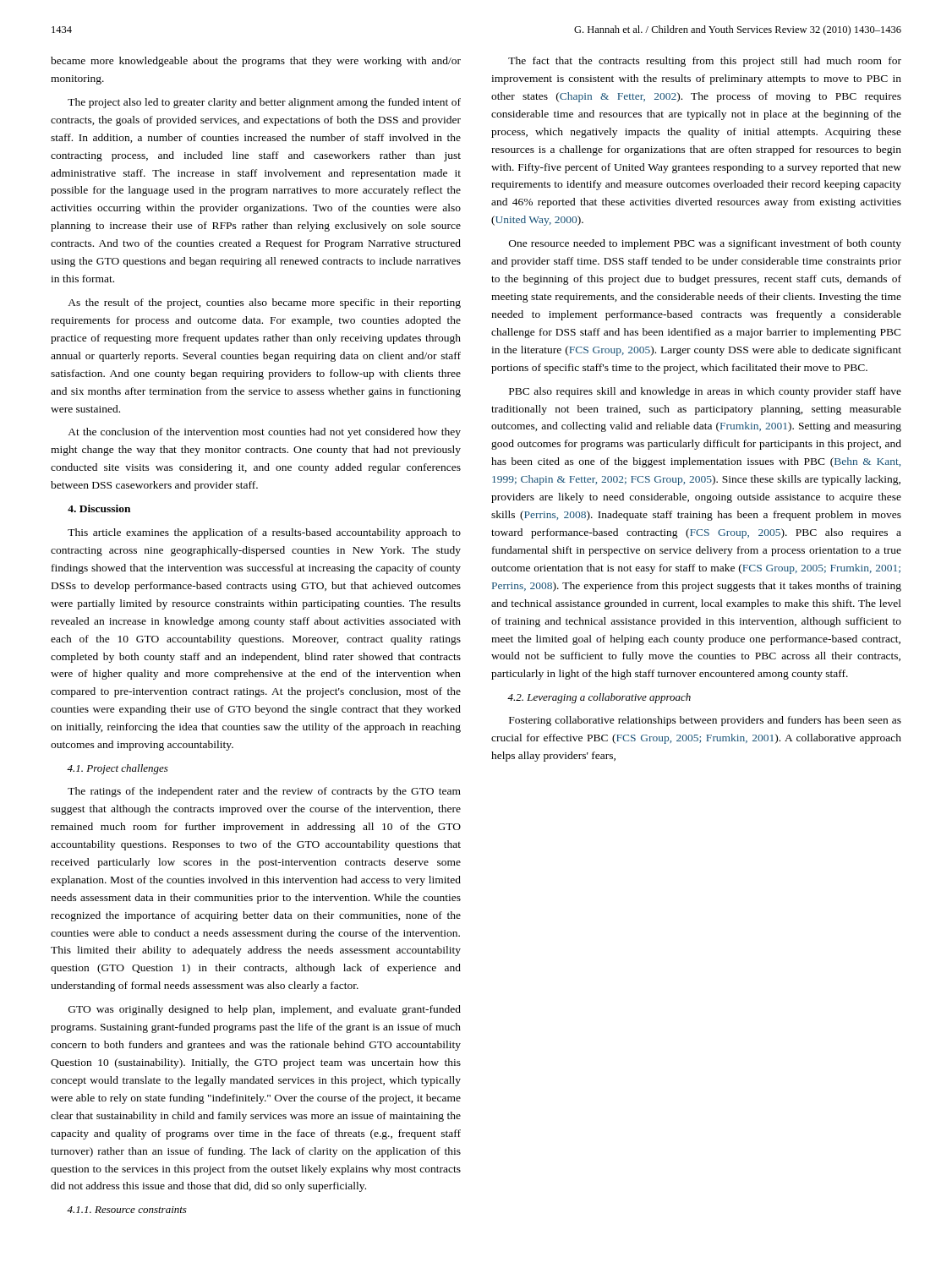Click on the passage starting "Fostering collaborative relationships between providers"

pos(696,739)
